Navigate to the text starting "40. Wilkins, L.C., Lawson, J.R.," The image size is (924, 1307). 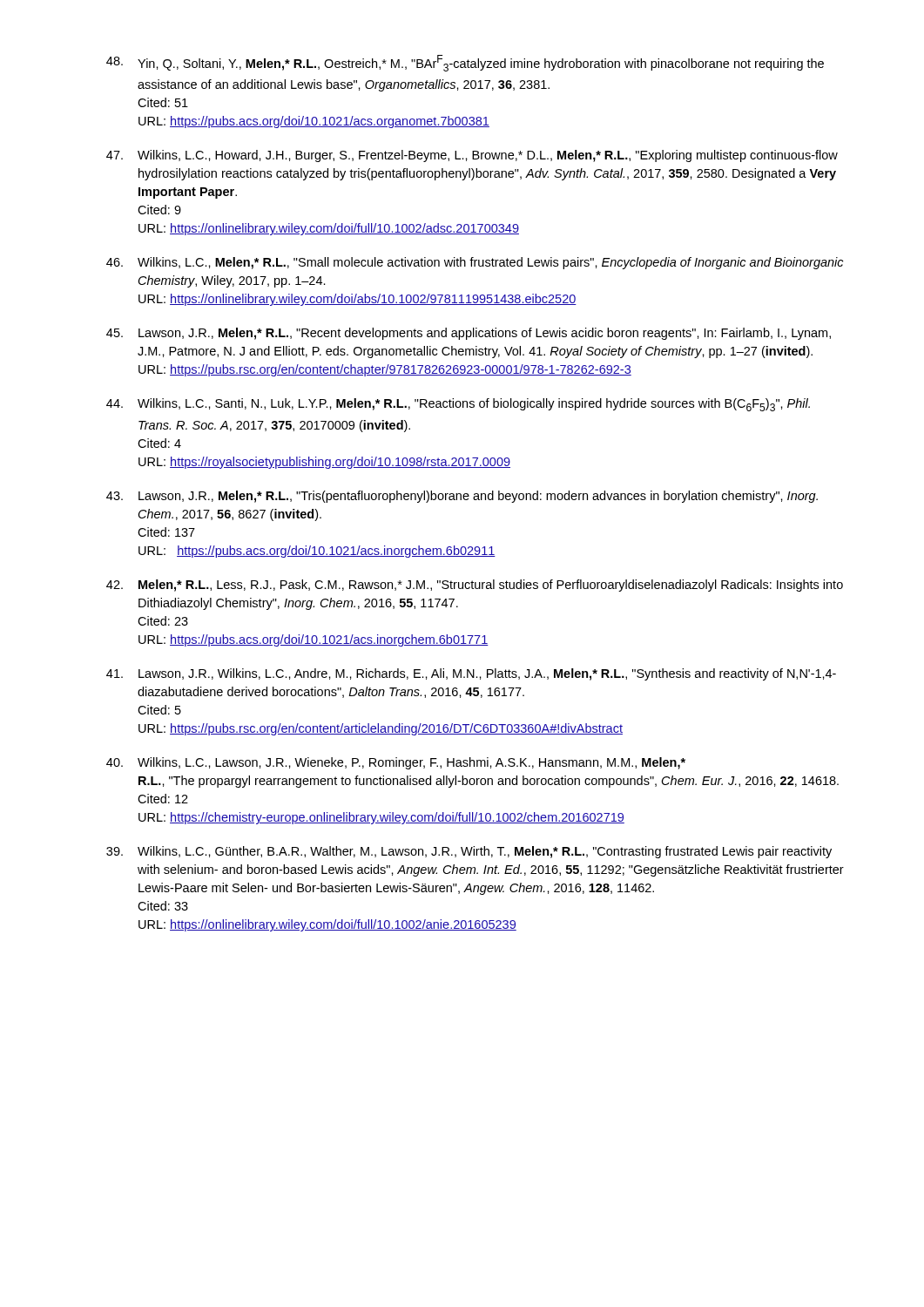pyautogui.click(x=462, y=790)
